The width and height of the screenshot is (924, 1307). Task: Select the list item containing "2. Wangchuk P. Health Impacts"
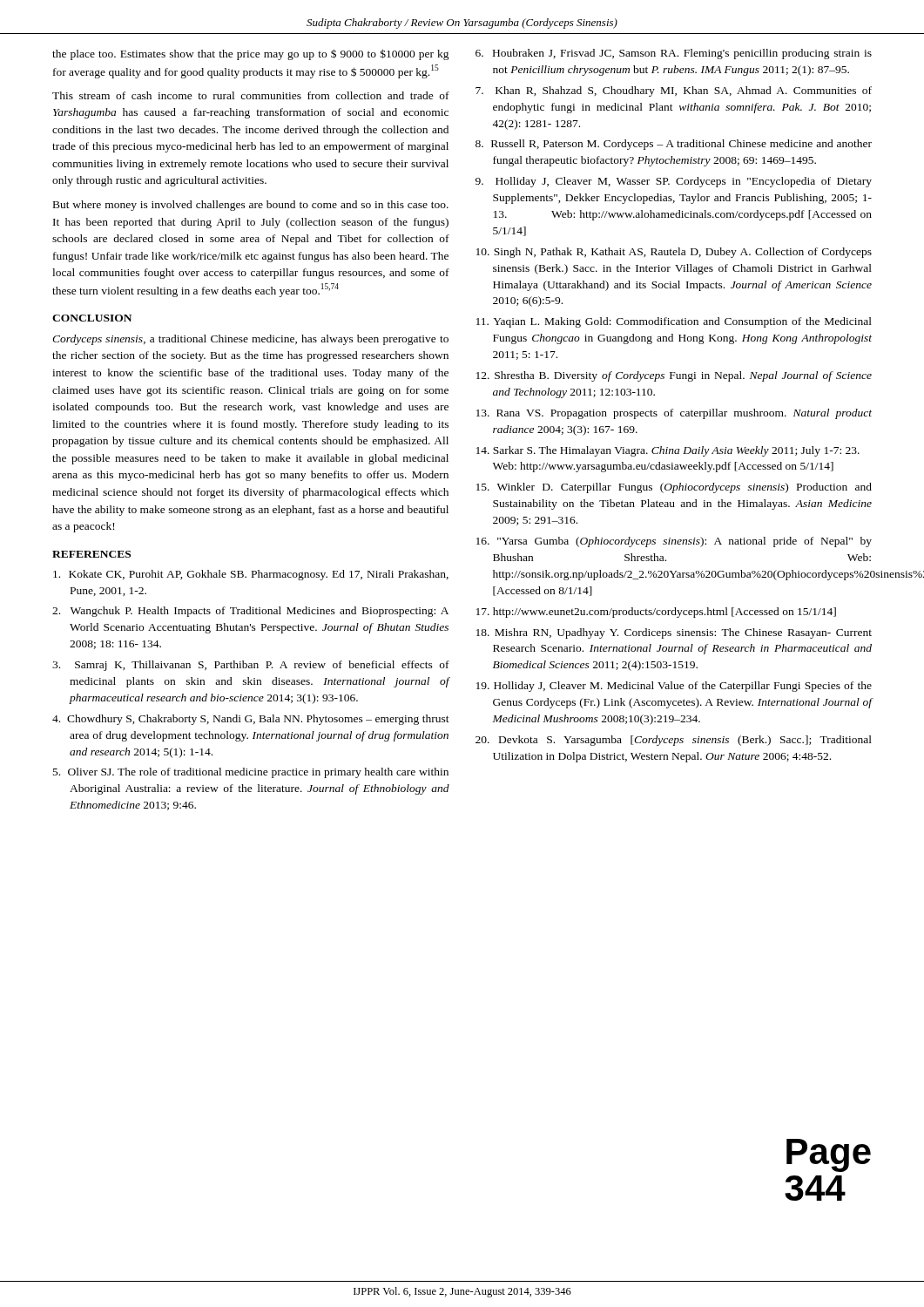coord(251,627)
